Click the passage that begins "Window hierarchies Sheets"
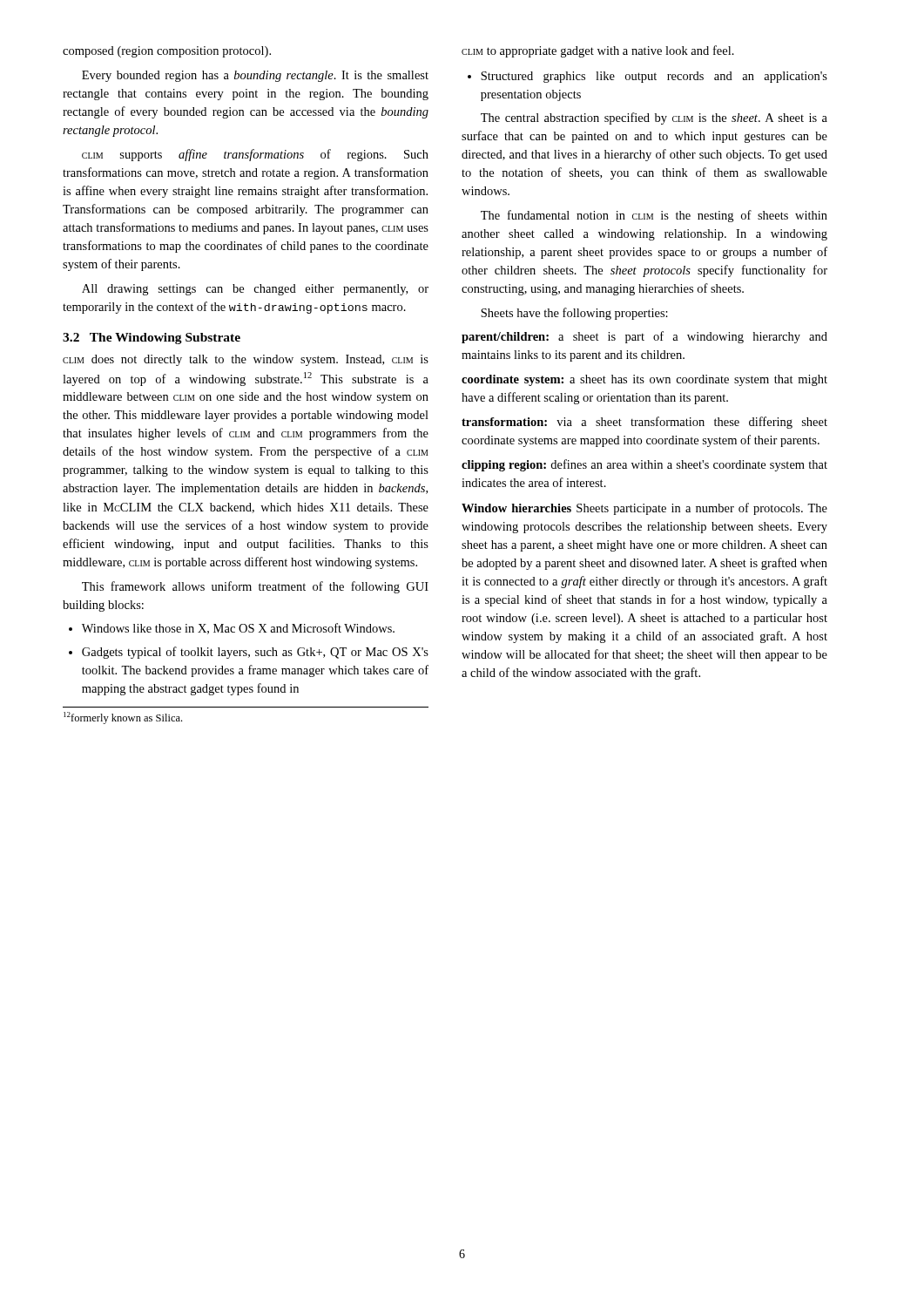The image size is (924, 1307). coord(644,591)
